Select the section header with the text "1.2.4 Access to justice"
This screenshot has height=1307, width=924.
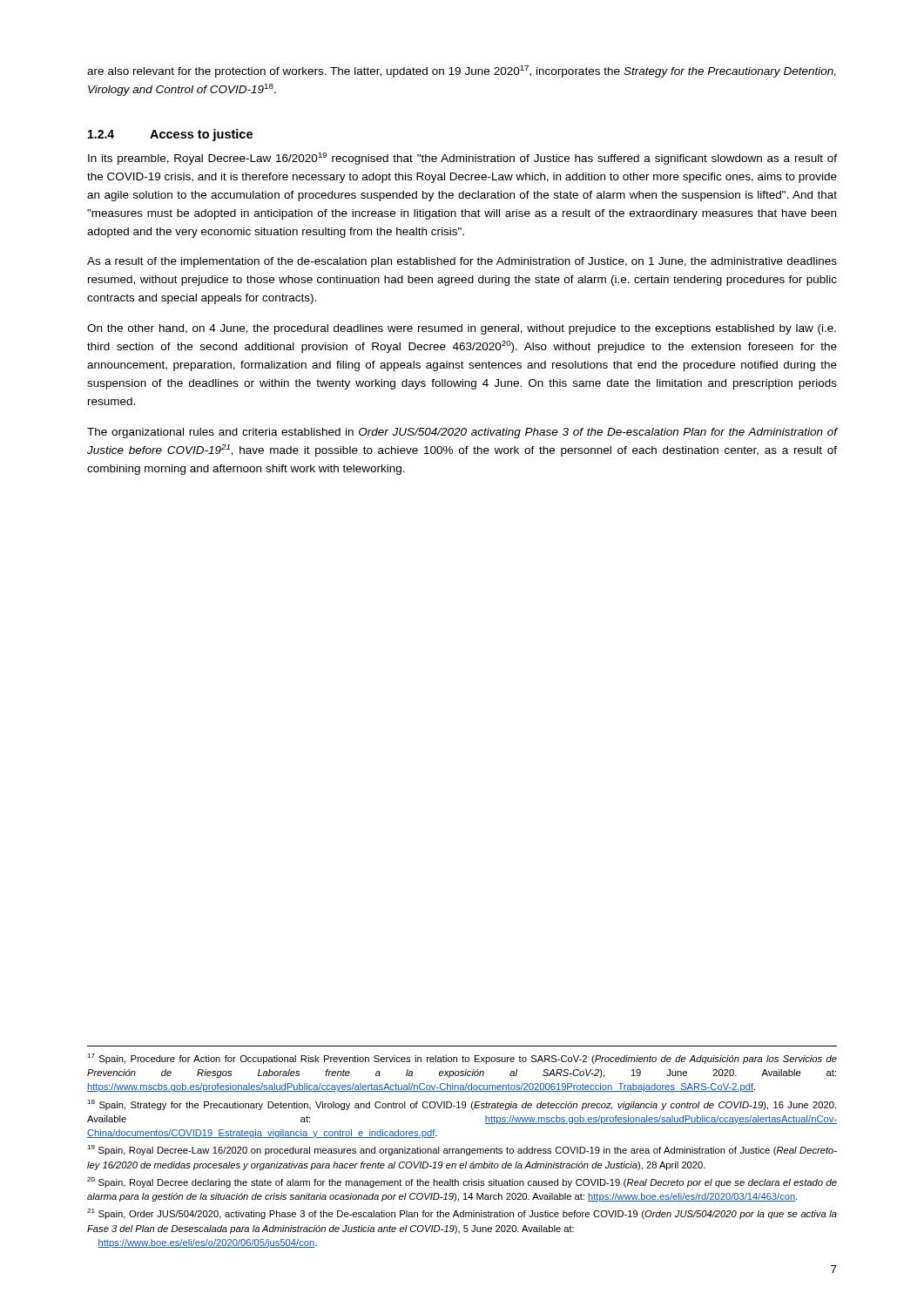click(x=170, y=134)
